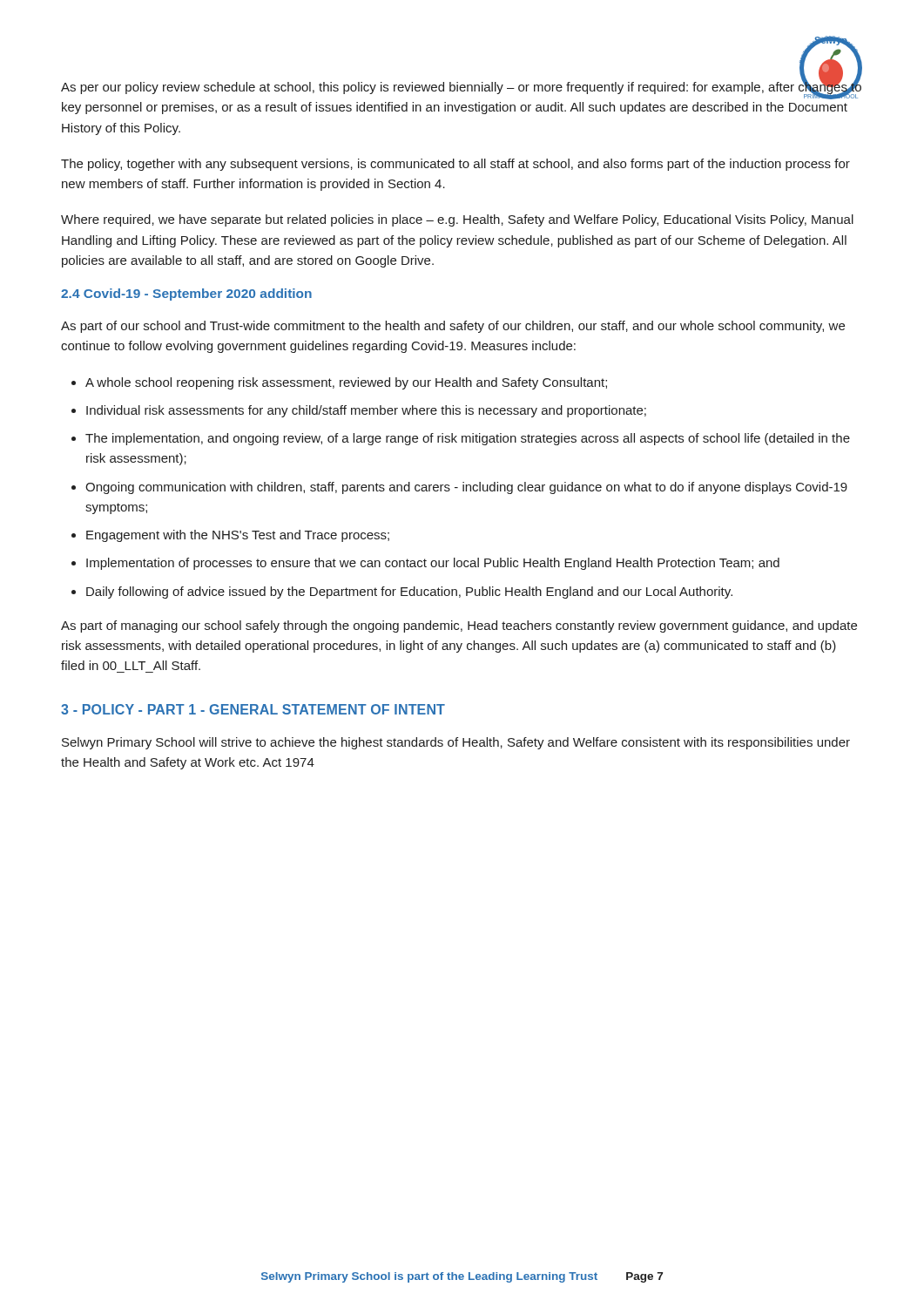
Task: Point to the block beginning "The implementation, and ongoing review,"
Action: click(468, 448)
